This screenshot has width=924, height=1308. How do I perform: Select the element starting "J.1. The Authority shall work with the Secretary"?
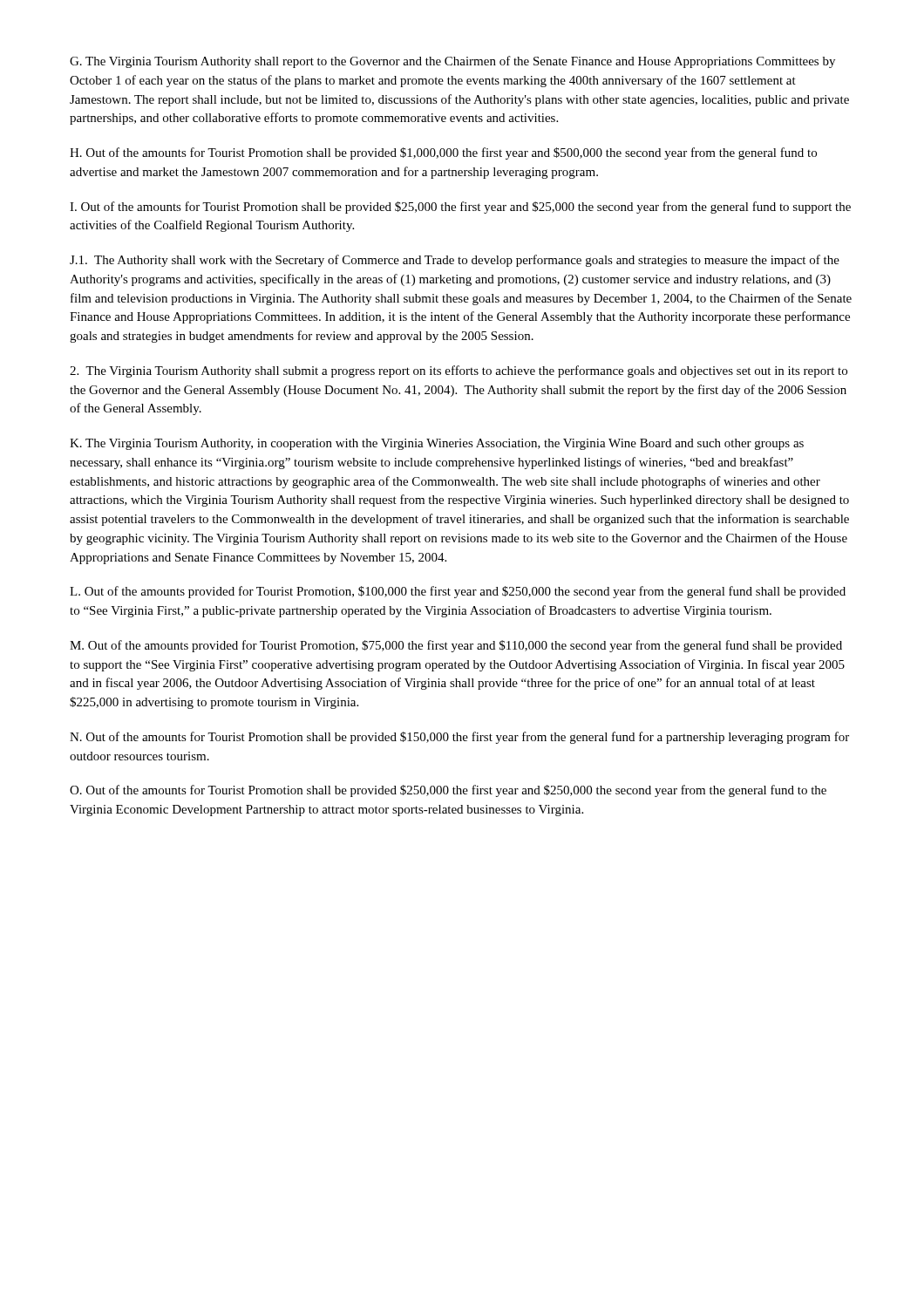tap(461, 298)
